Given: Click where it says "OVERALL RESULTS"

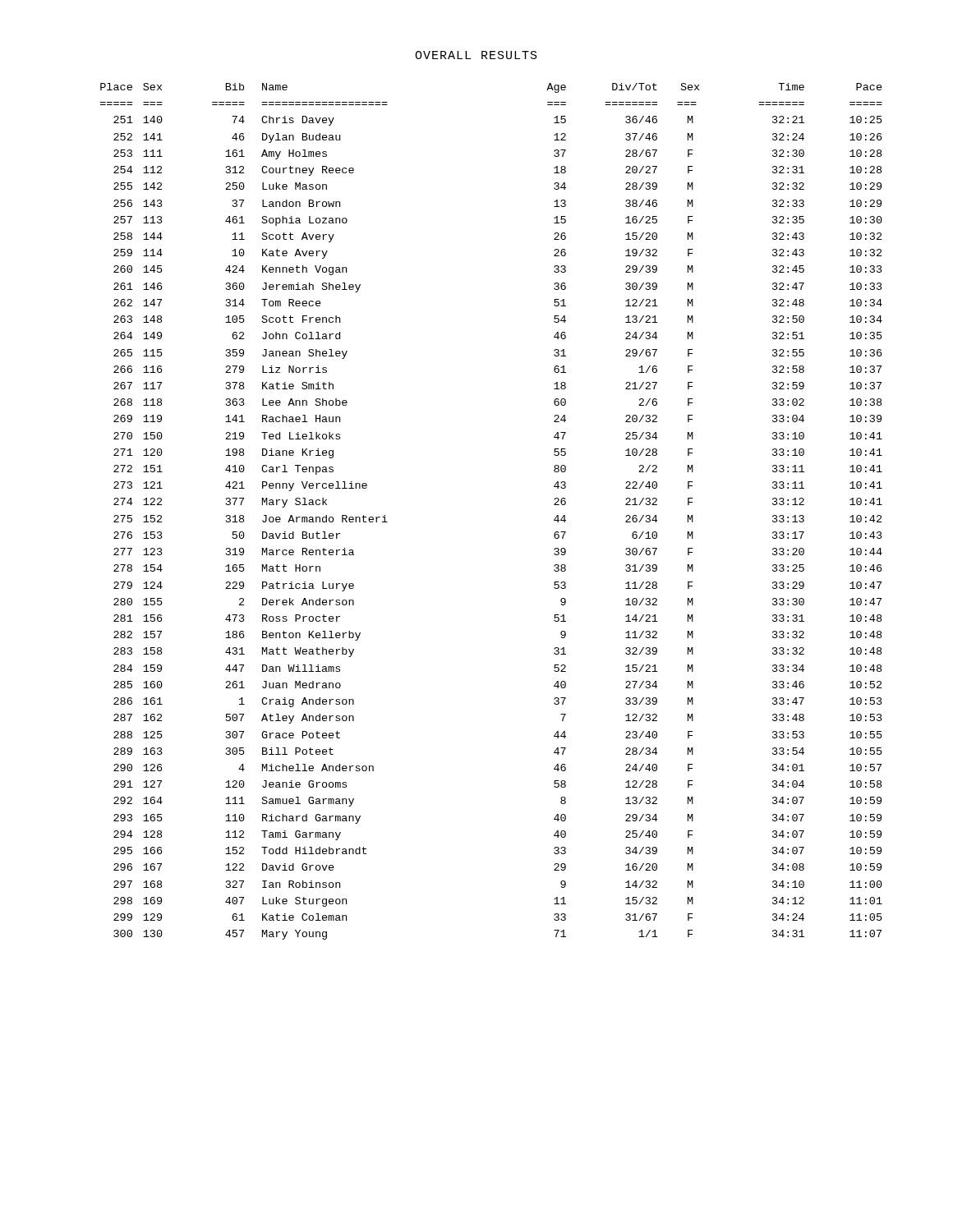Looking at the screenshot, I should click(476, 56).
